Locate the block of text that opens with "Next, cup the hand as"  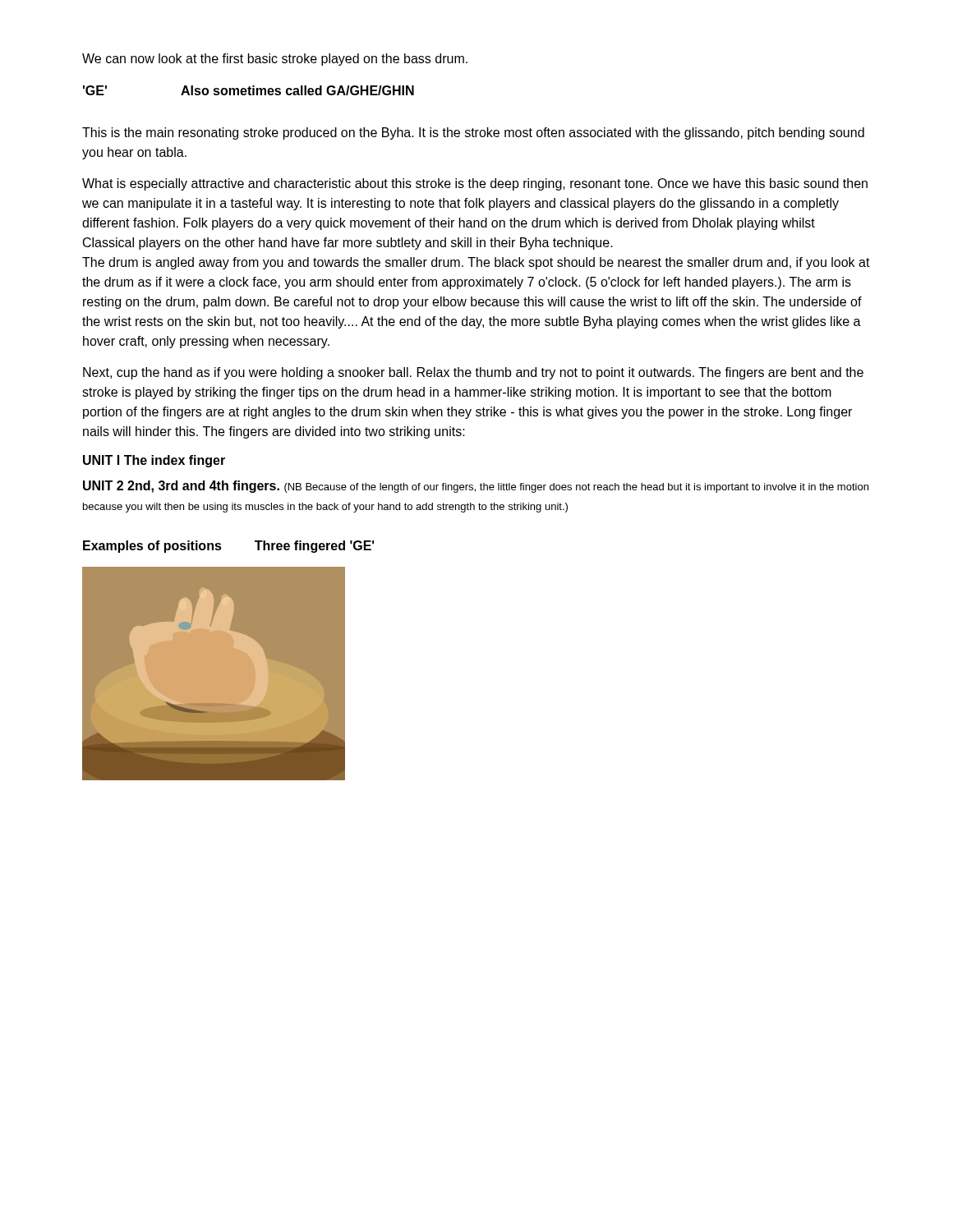pyautogui.click(x=473, y=402)
